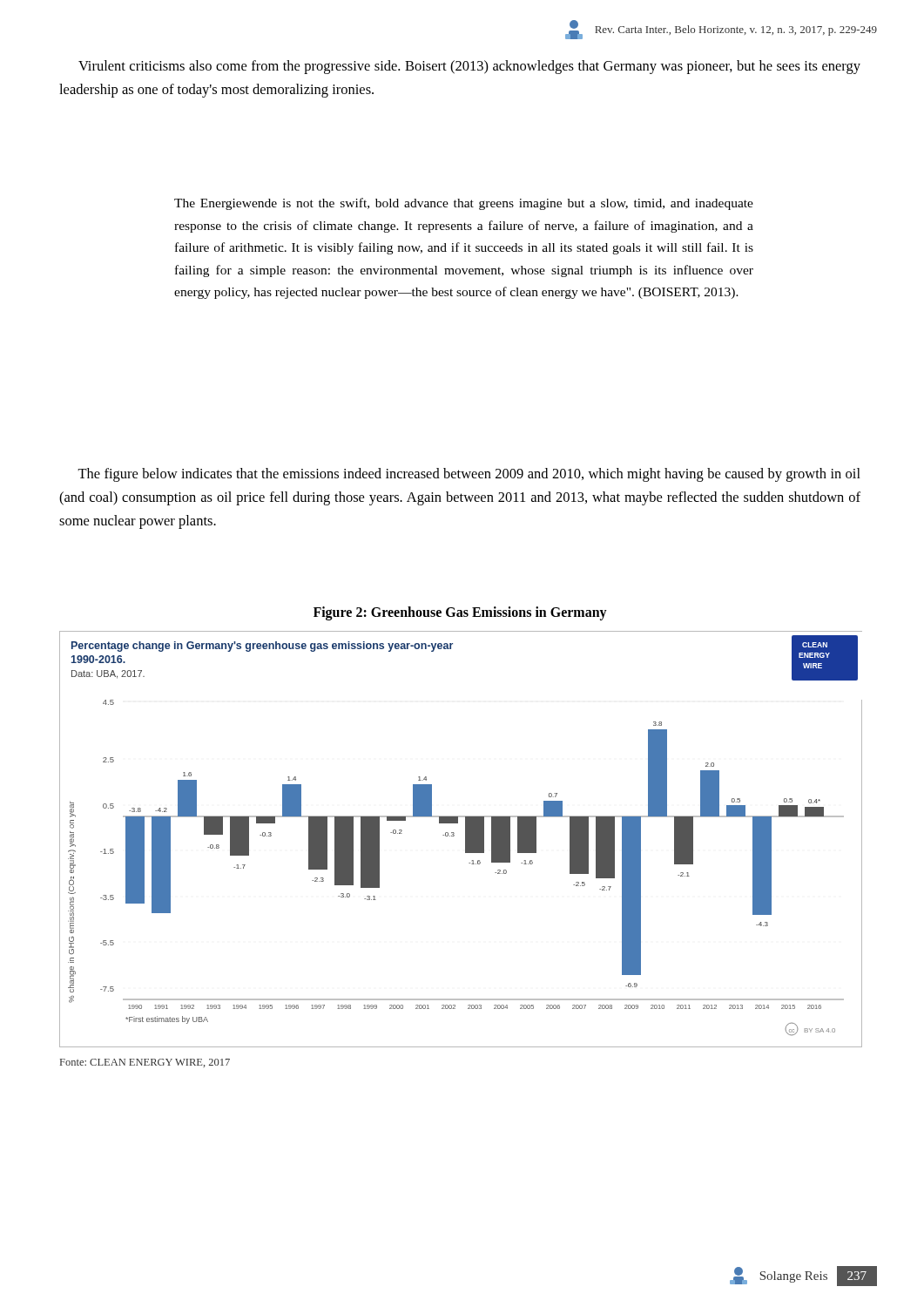Viewport: 924px width, 1307px height.
Task: Find the passage starting "Fonte: CLEAN ENERGY WIRE, 2017"
Action: pos(145,1062)
